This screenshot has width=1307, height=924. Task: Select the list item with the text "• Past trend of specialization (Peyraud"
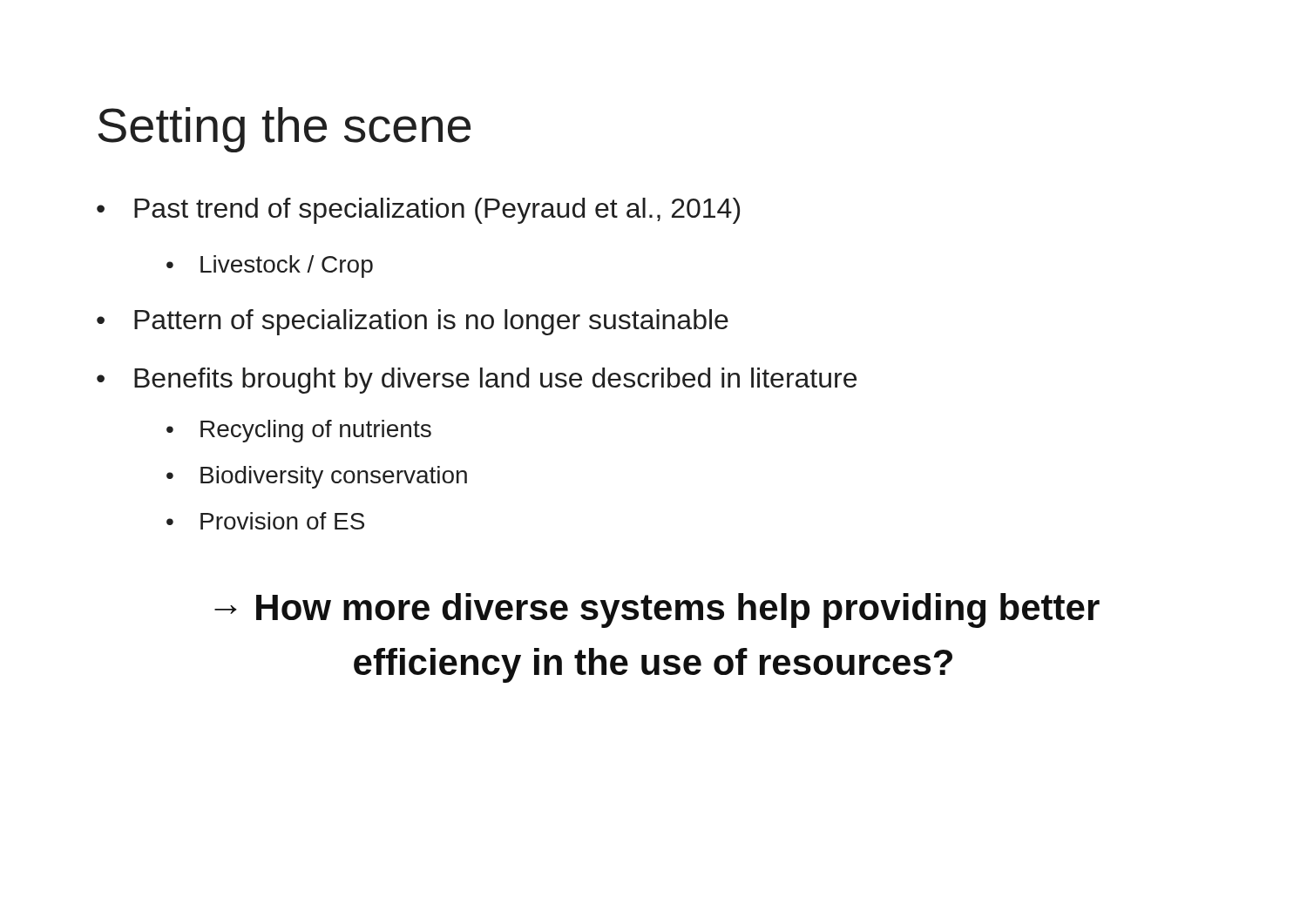(x=419, y=209)
